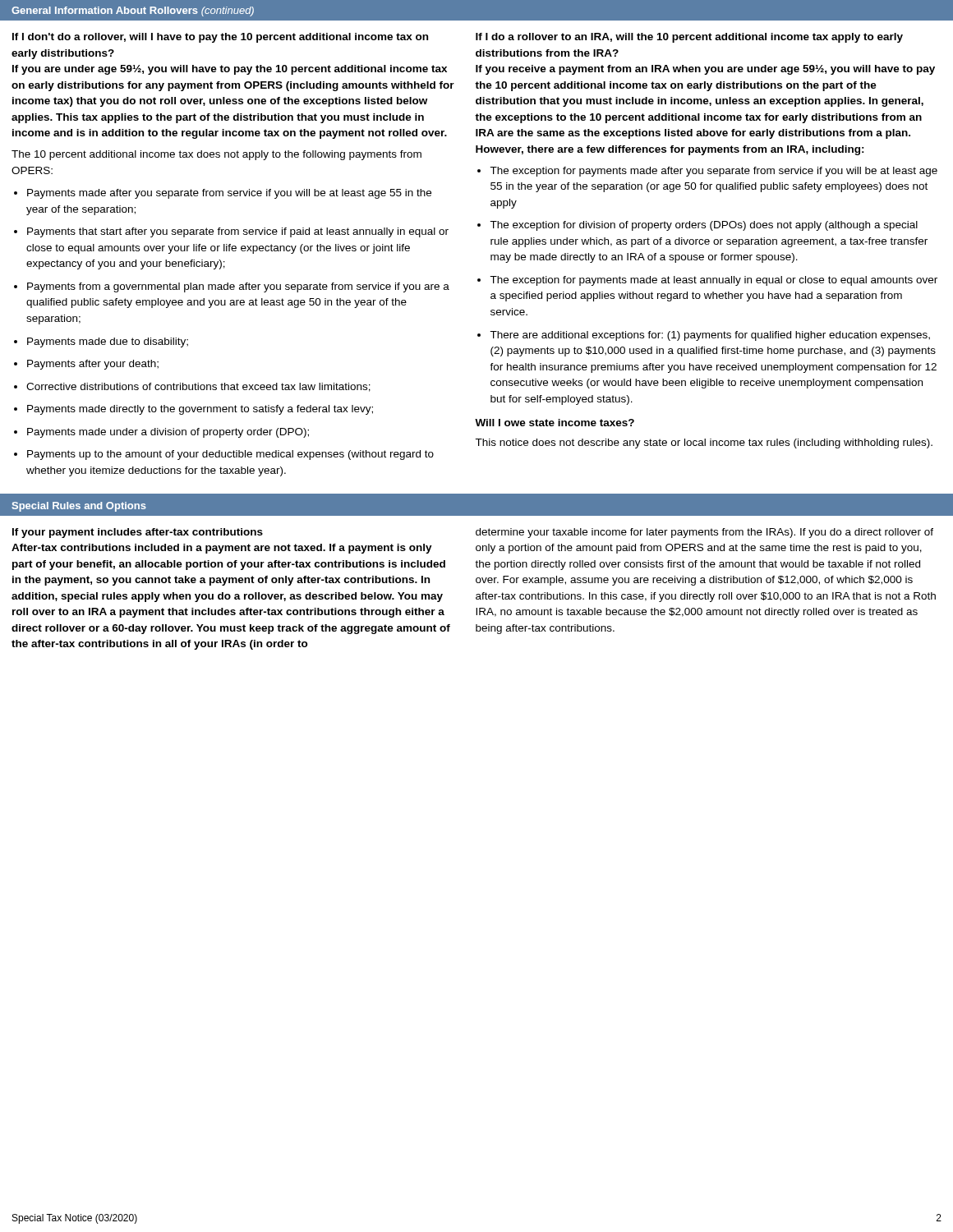The width and height of the screenshot is (953, 1232).
Task: Locate the list item containing "The exception for payments made at"
Action: click(x=707, y=296)
